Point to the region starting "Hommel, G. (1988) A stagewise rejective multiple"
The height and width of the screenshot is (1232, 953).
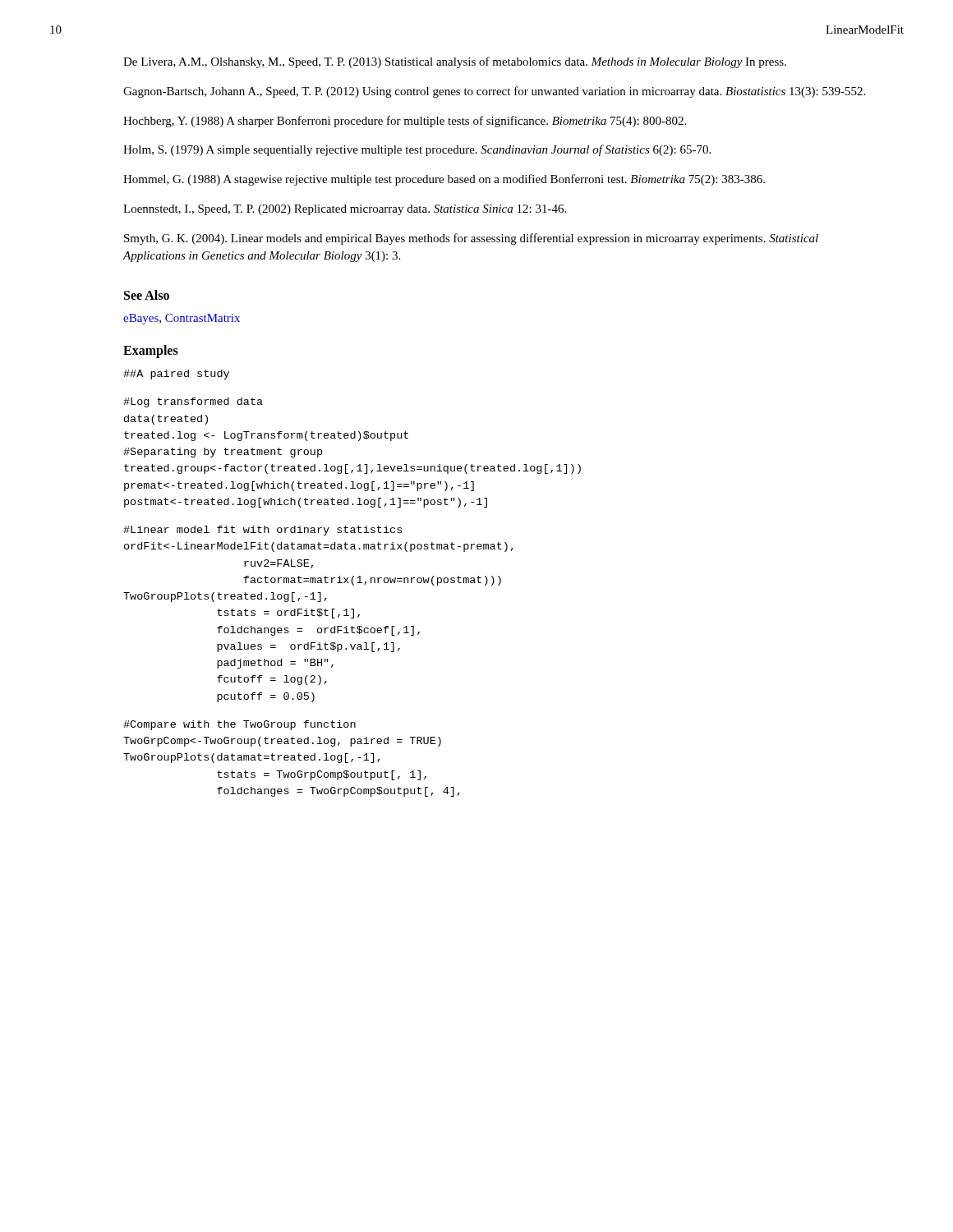444,179
